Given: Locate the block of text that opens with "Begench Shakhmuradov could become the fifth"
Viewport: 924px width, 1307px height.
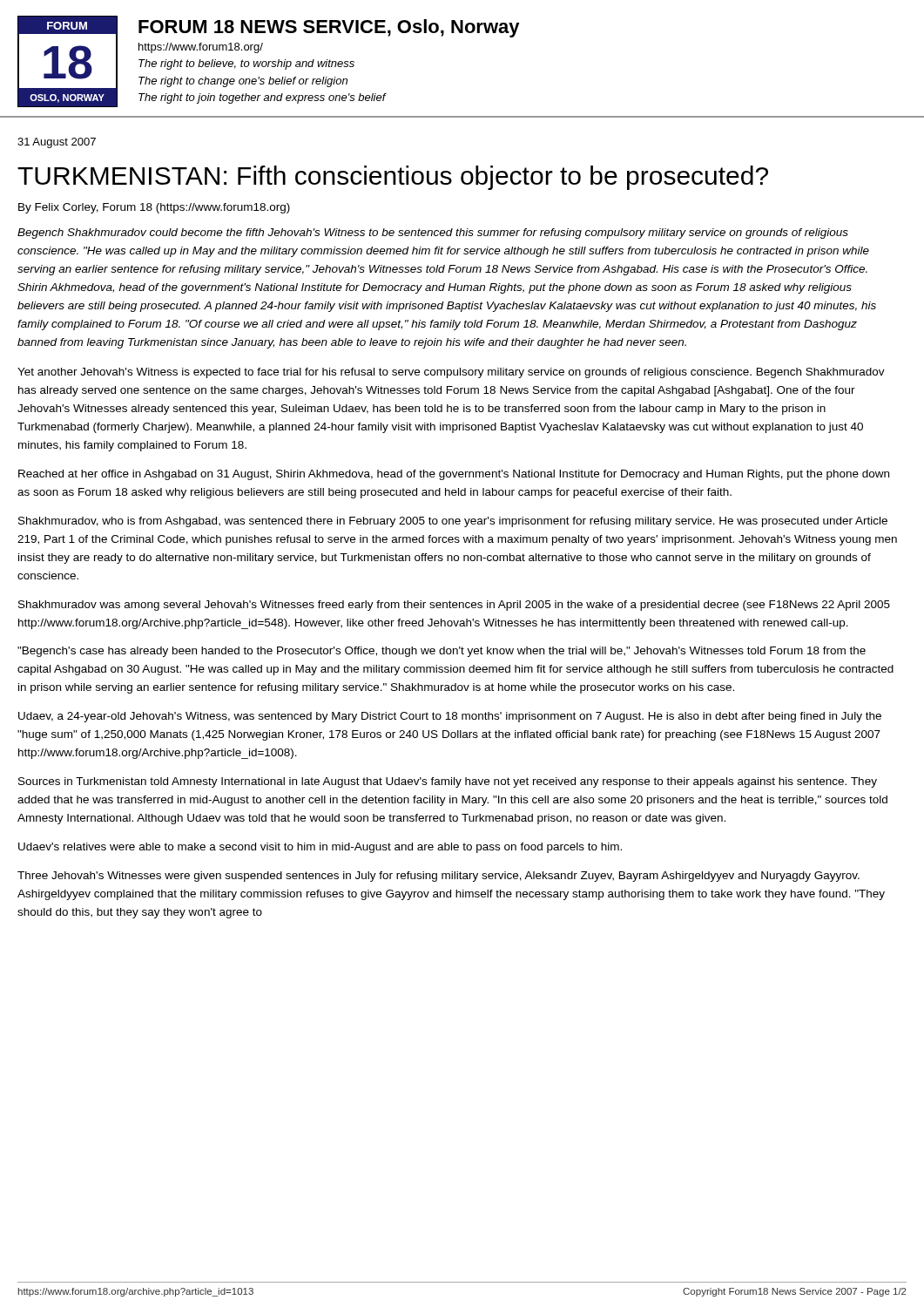Looking at the screenshot, I should click(447, 287).
